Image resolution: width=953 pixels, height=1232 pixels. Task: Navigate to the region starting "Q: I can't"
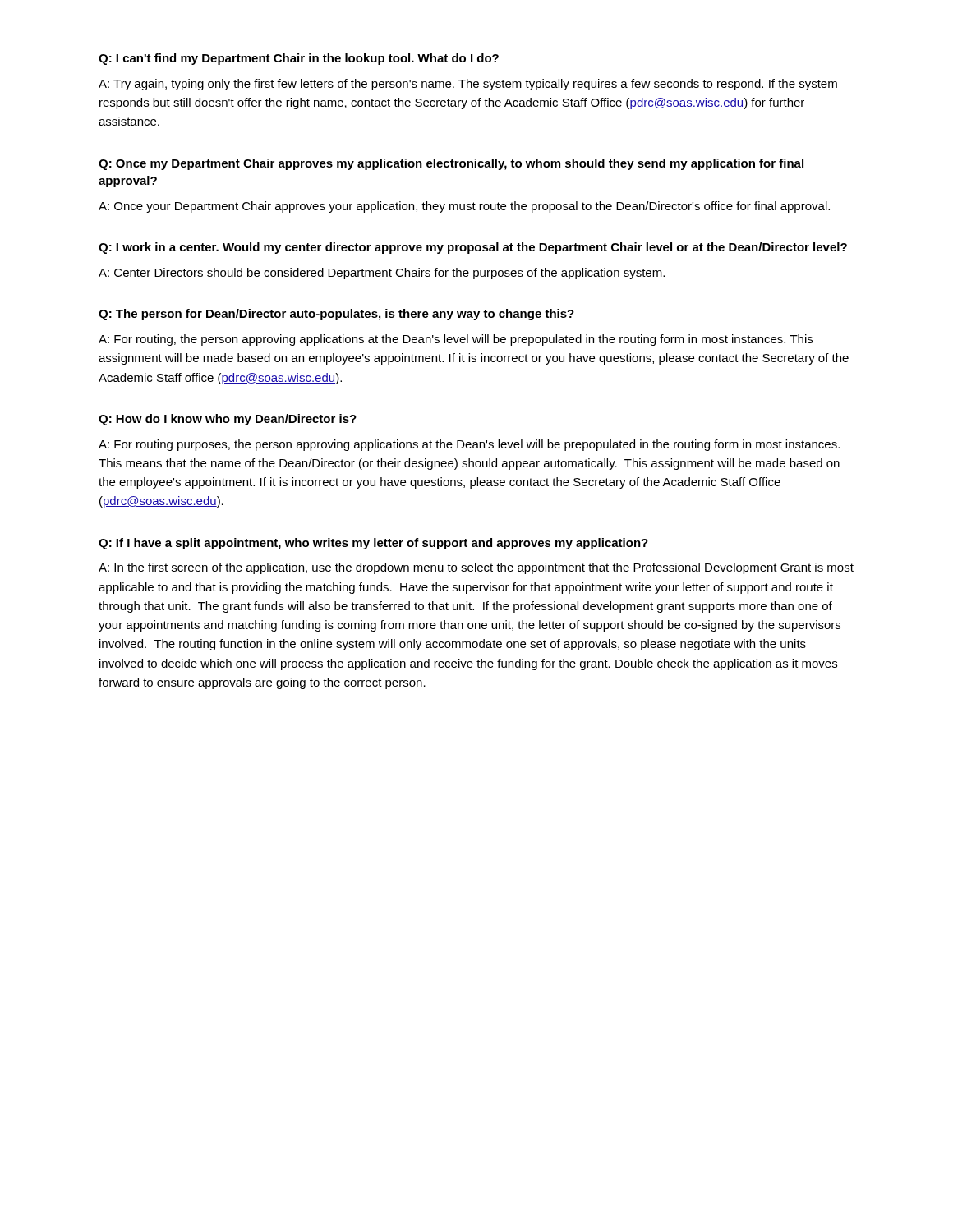tap(299, 58)
